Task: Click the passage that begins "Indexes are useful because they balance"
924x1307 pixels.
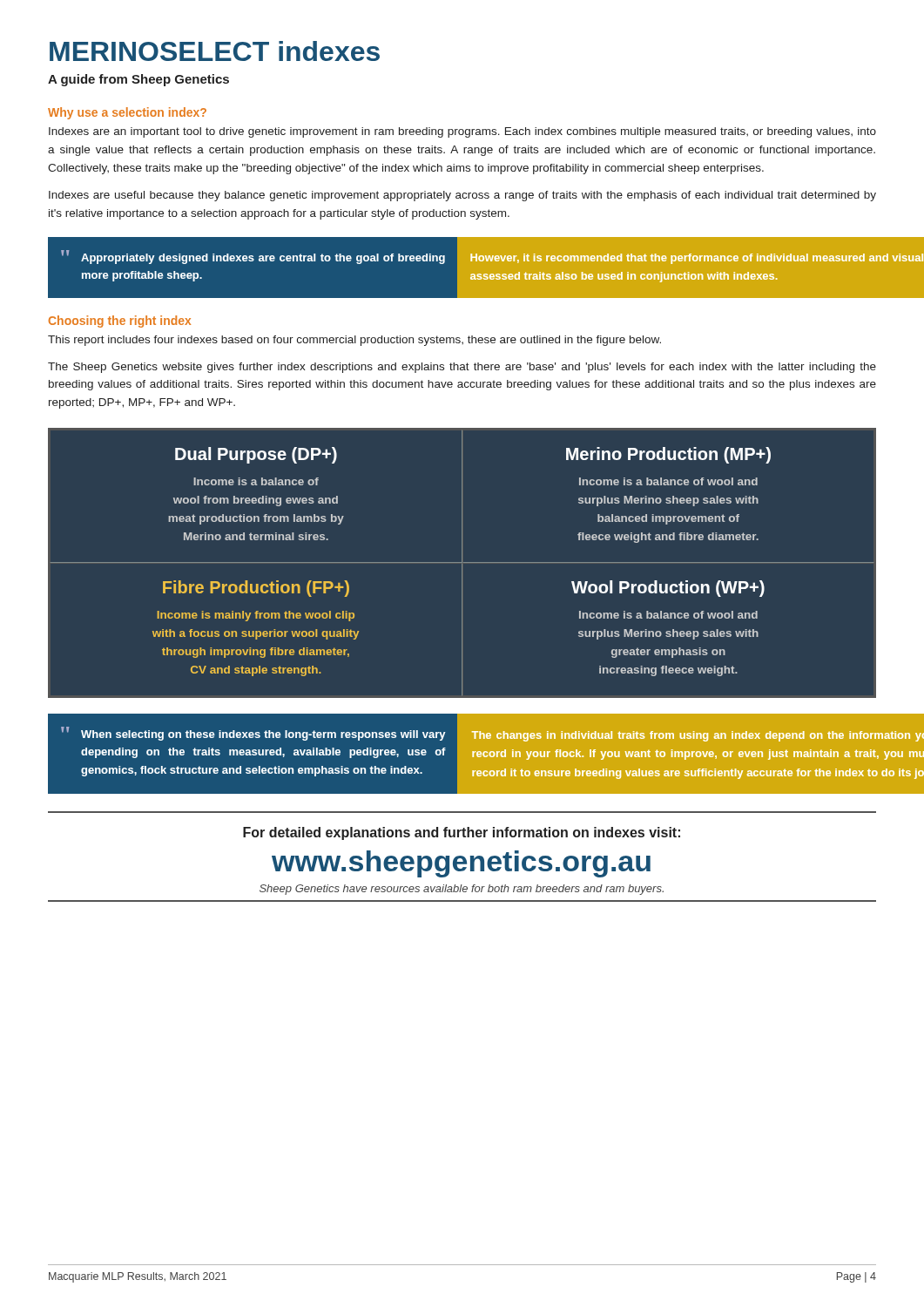Action: point(462,205)
